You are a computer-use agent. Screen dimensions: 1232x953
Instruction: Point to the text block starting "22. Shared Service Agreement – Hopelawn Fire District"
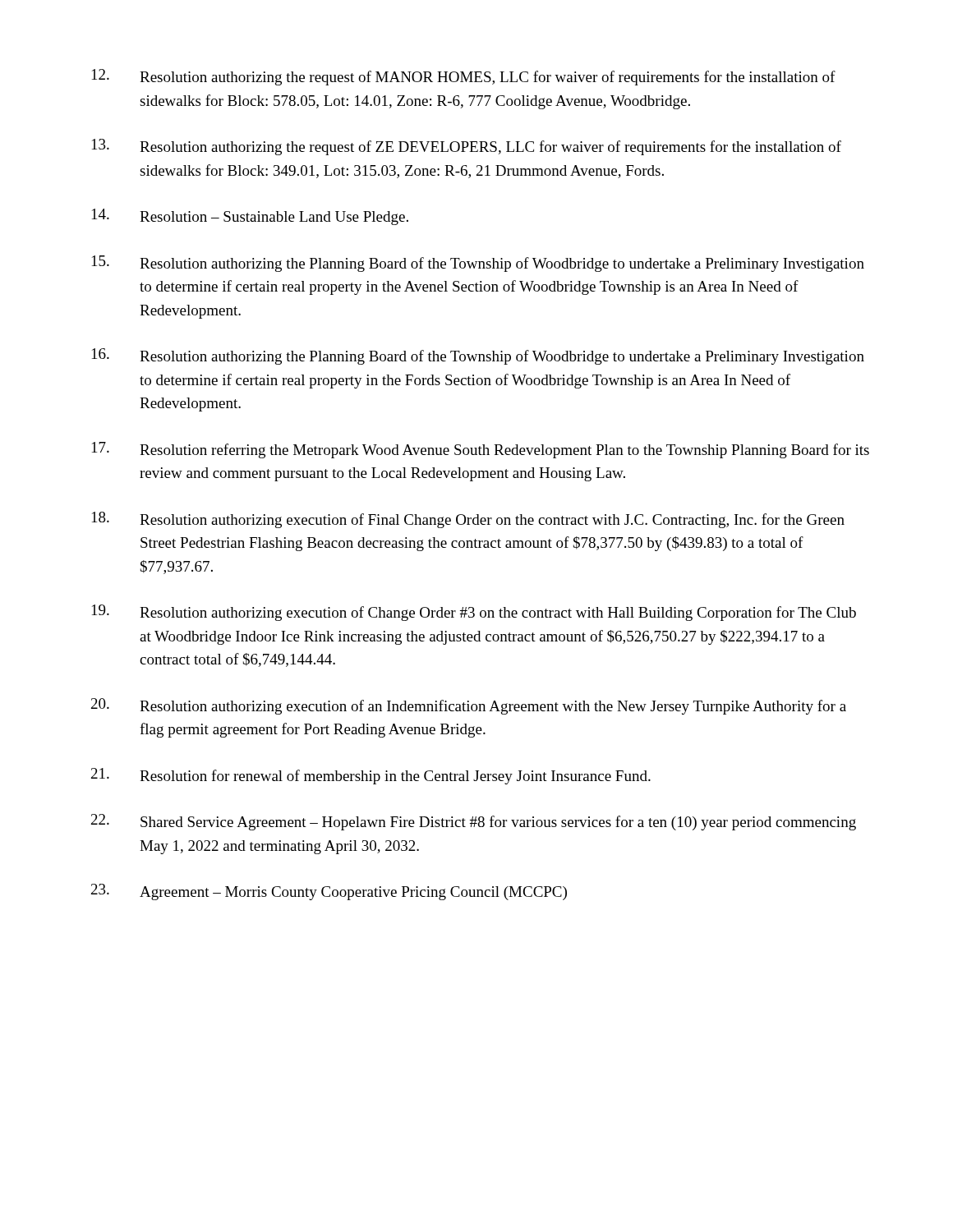[x=481, y=834]
